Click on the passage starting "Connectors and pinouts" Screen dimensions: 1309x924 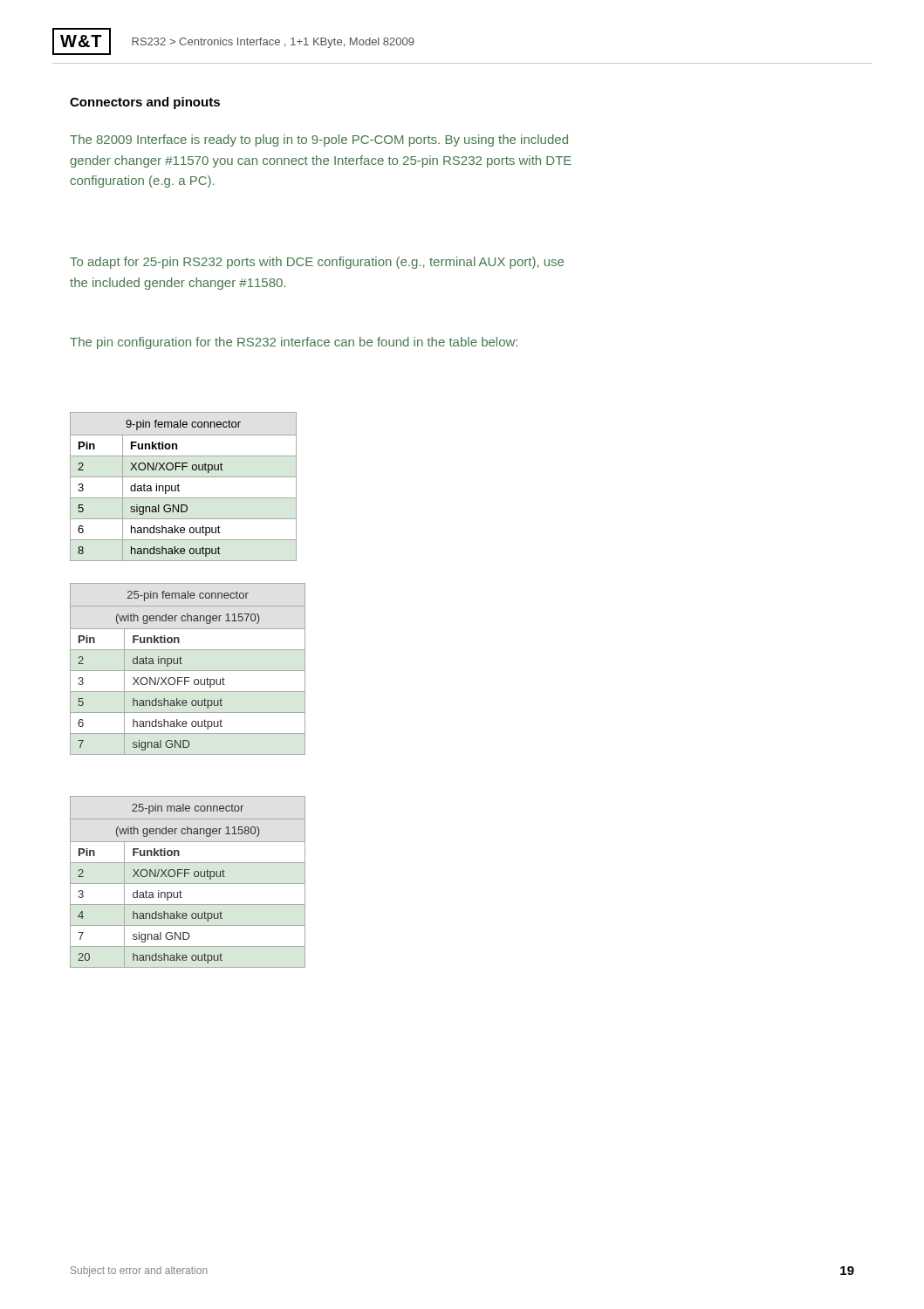145,102
